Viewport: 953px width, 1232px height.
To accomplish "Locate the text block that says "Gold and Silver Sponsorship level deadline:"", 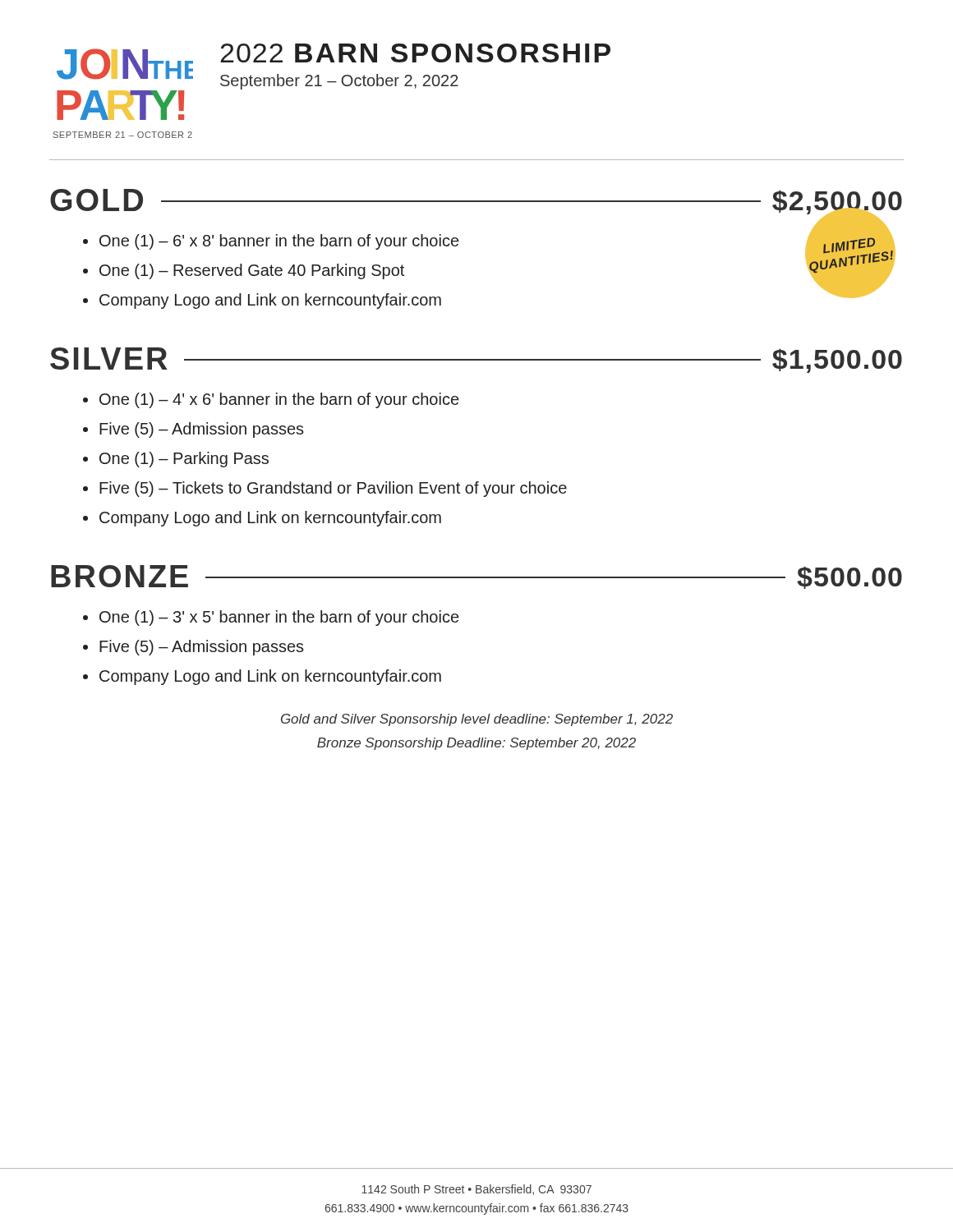I will click(x=476, y=731).
